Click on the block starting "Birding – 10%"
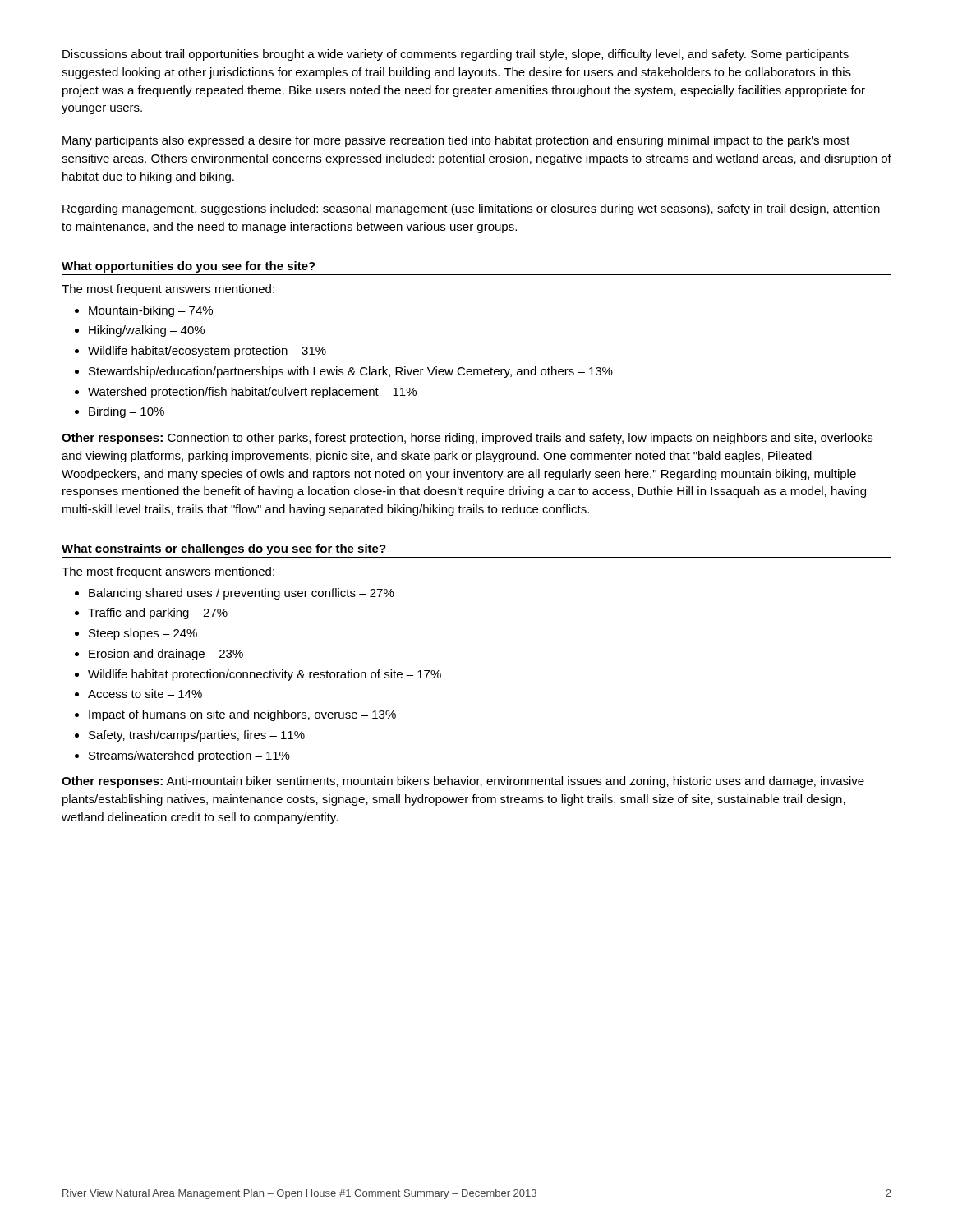 [126, 411]
